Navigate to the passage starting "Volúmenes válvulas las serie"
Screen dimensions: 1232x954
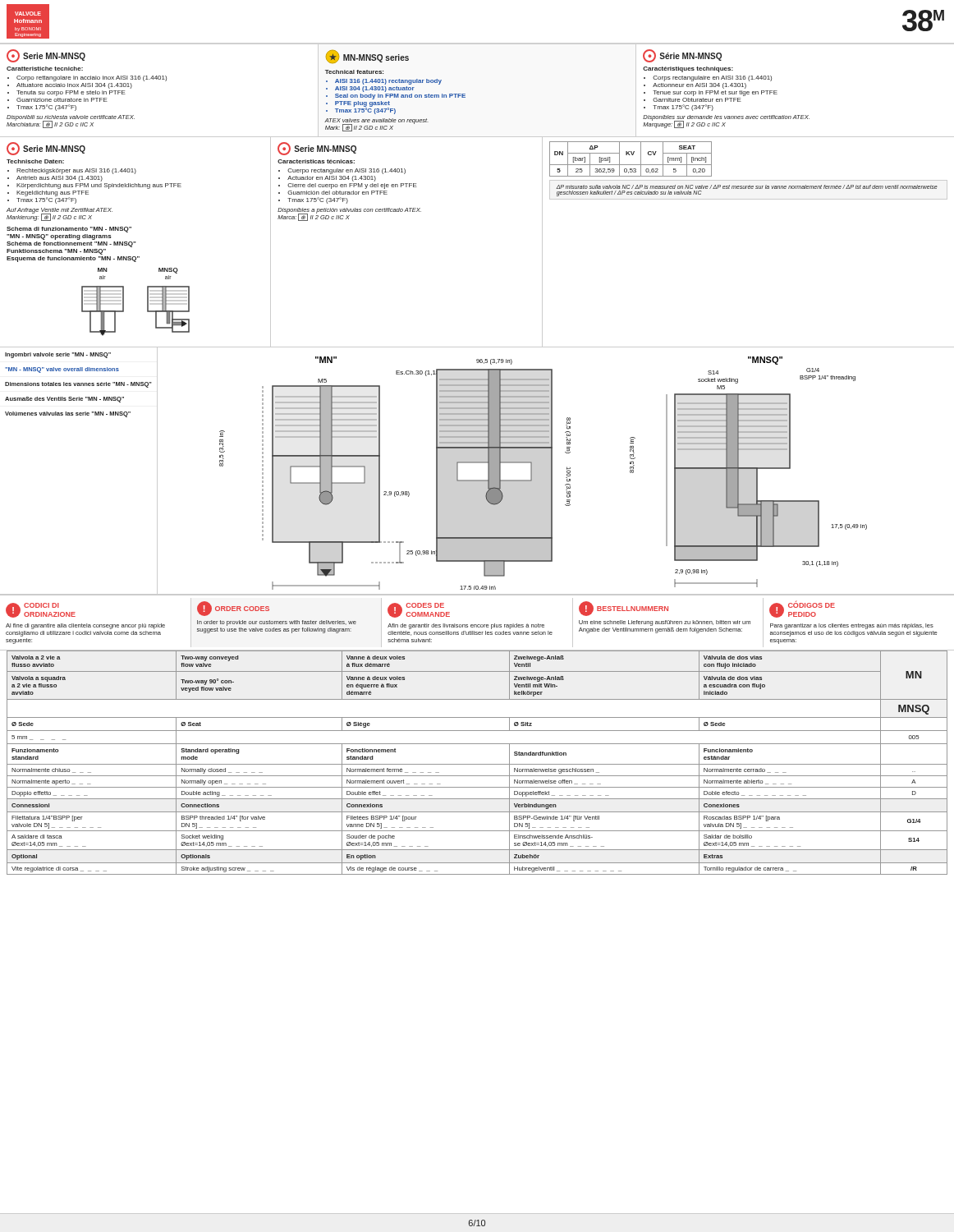68,414
